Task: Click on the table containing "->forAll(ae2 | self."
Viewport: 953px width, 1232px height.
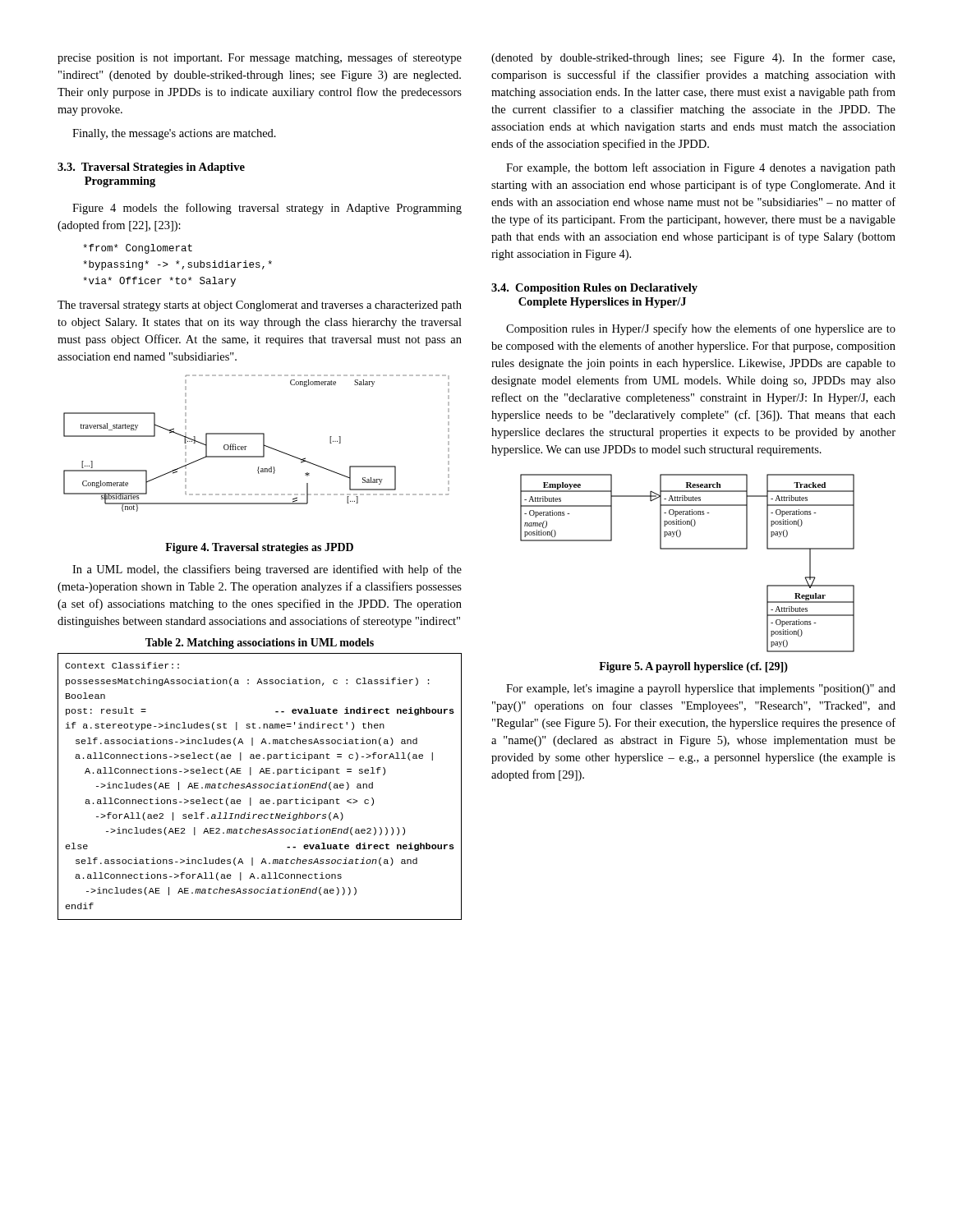Action: [260, 787]
